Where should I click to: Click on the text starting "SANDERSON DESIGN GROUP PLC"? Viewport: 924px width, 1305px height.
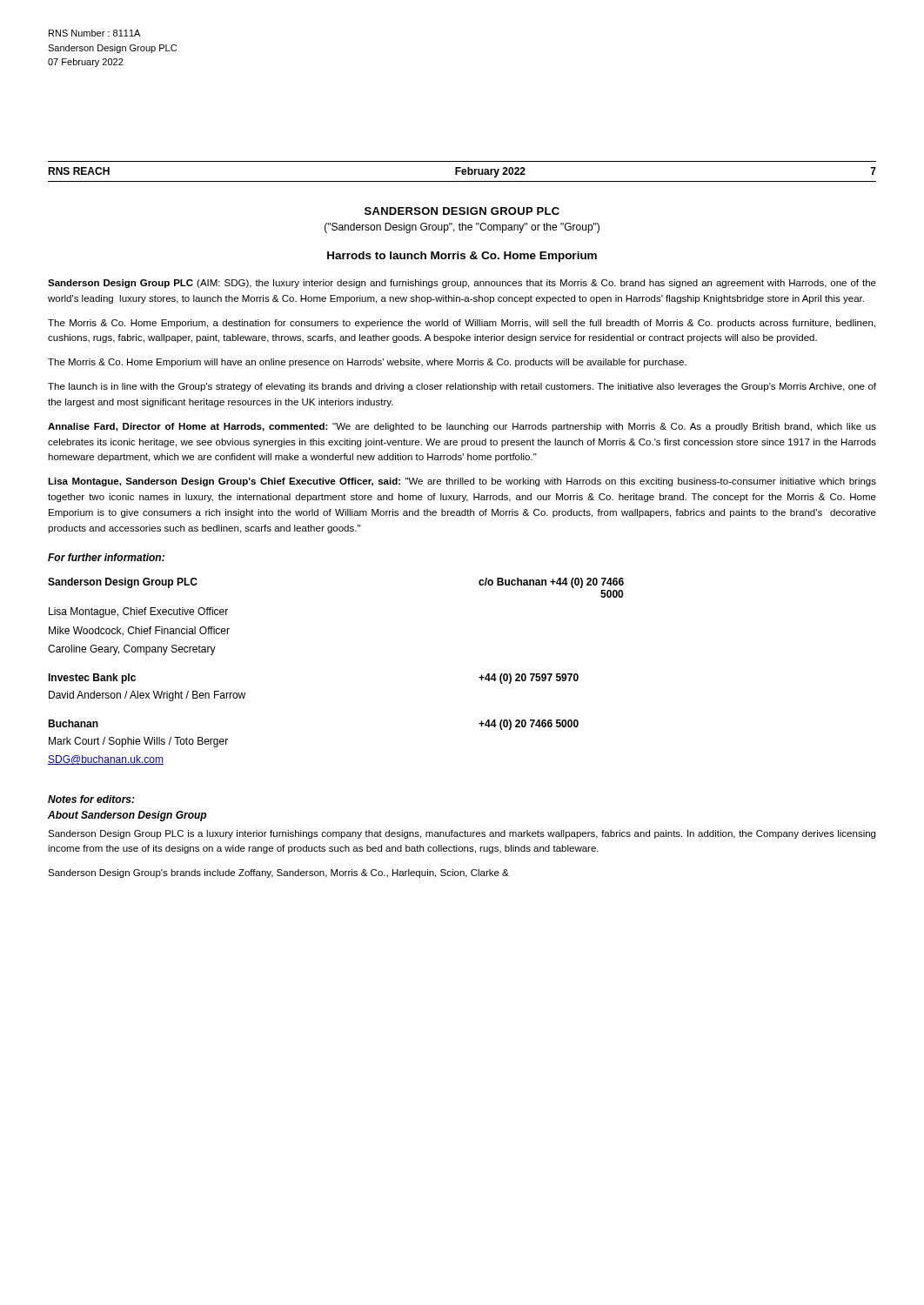click(x=462, y=211)
